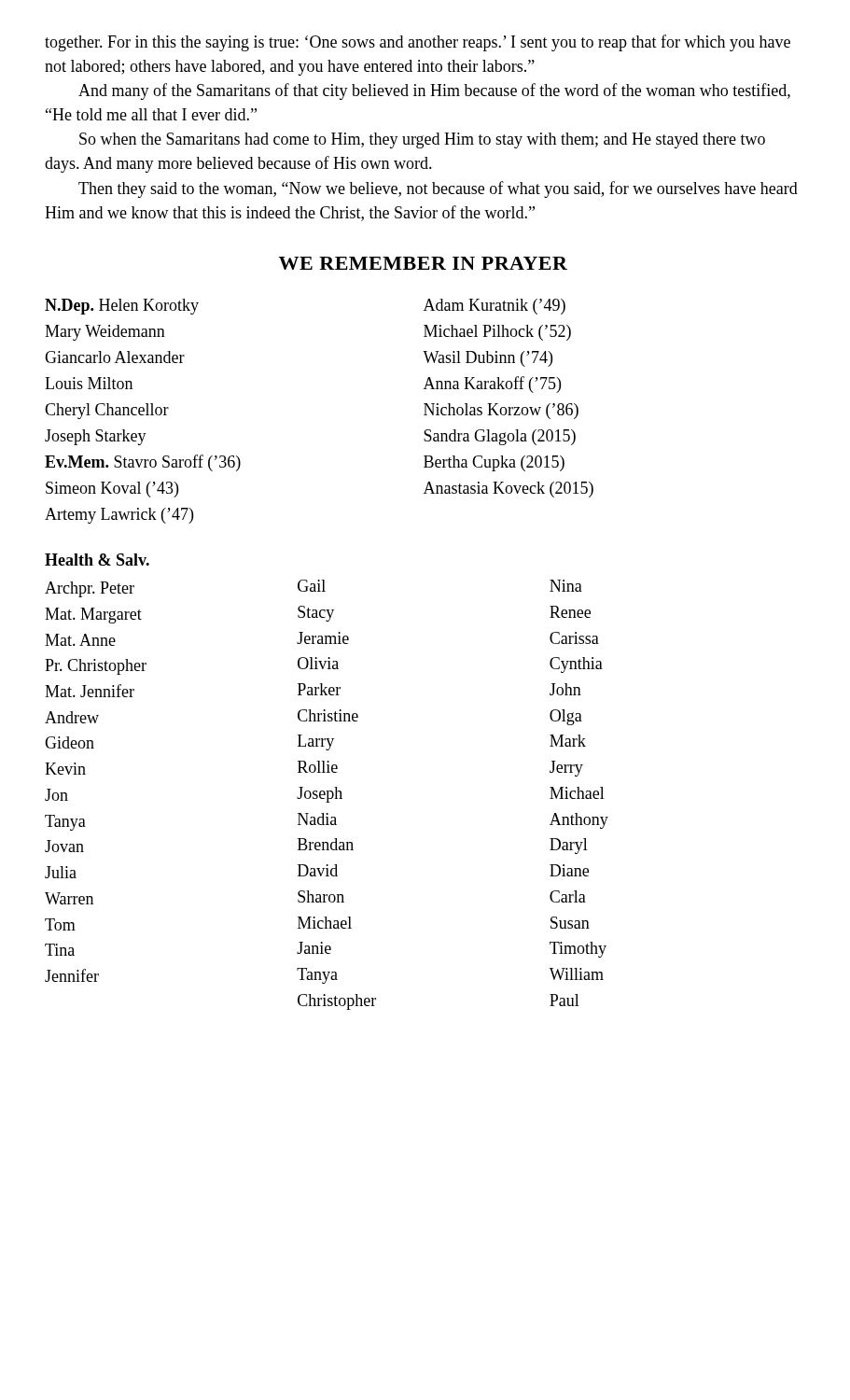The height and width of the screenshot is (1400, 850).
Task: Point to the passage starting "Health & Salv. Archpr. Peter Mat. Margaret"
Action: (x=97, y=560)
